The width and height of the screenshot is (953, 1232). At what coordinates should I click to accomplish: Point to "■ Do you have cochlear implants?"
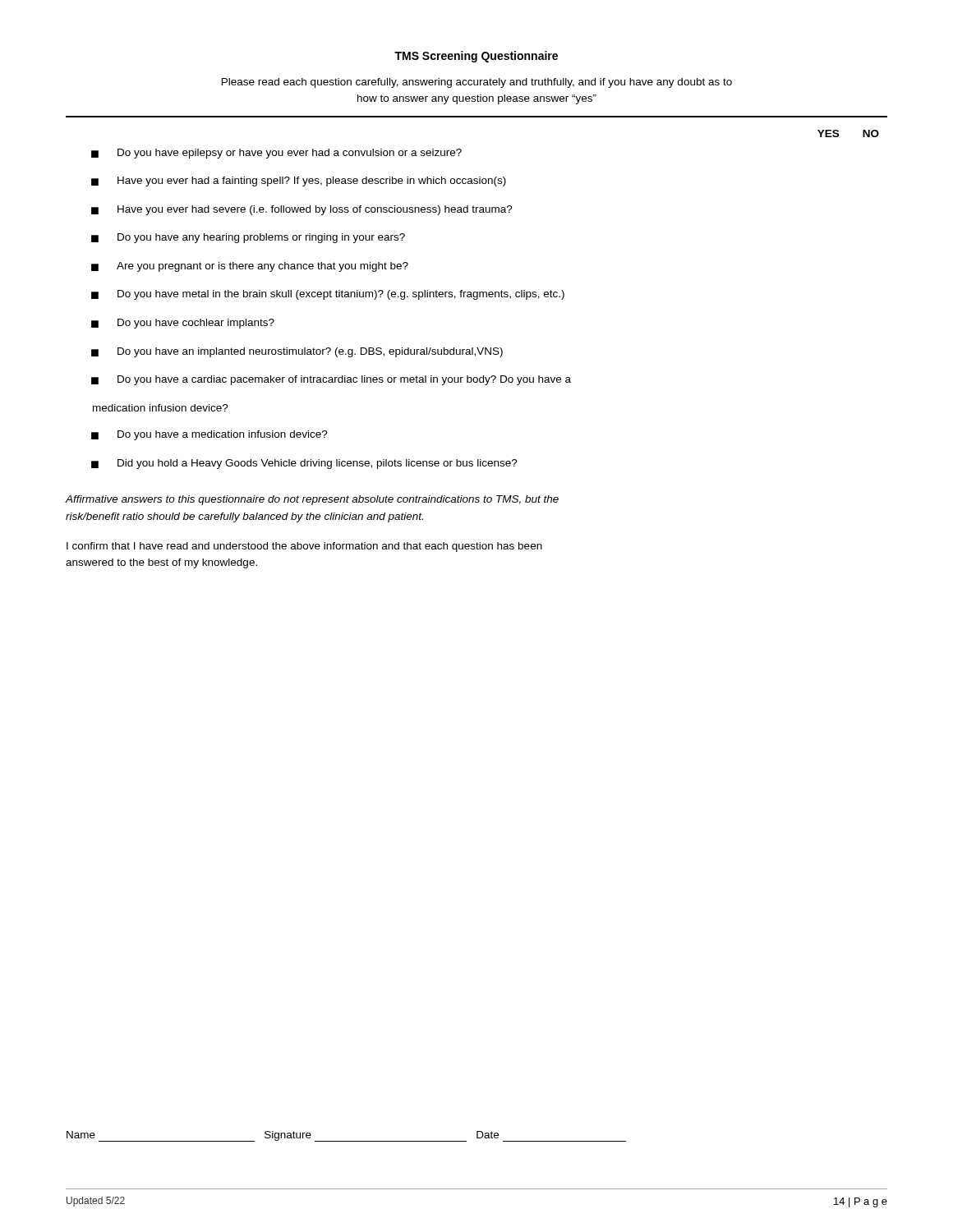coord(183,324)
